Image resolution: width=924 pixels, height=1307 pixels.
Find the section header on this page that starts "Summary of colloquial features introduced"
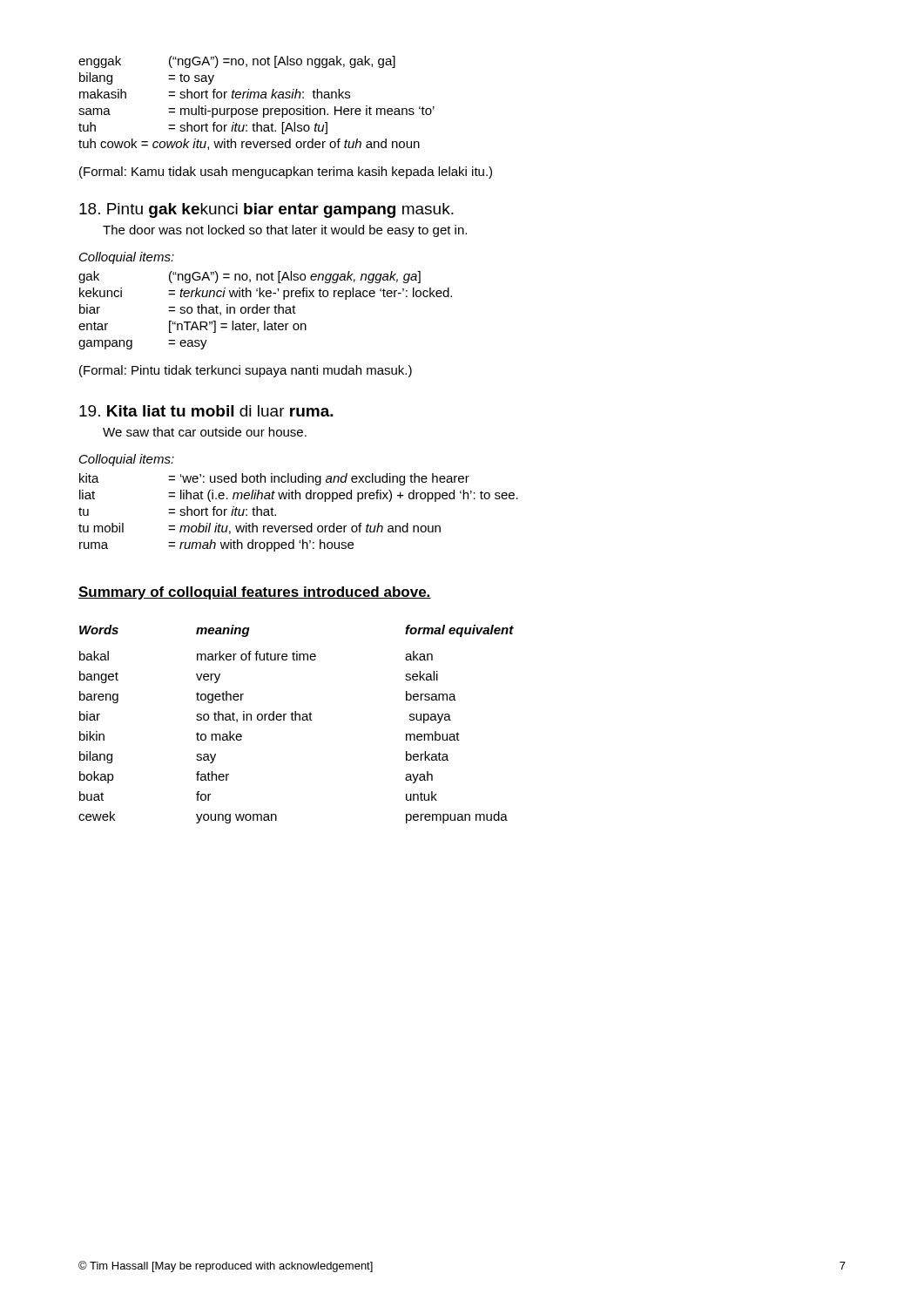[254, 592]
